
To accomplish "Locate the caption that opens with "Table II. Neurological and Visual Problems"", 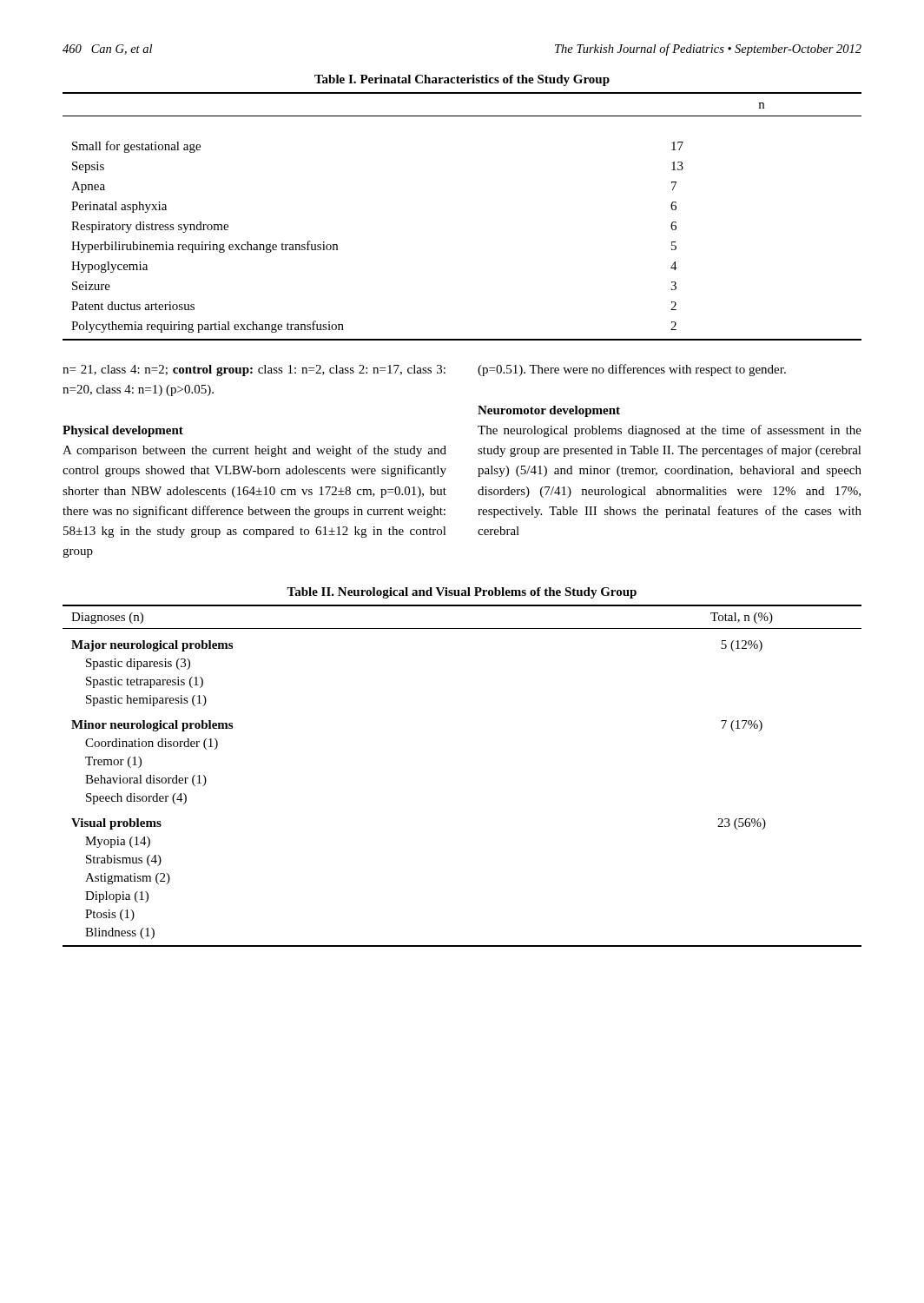I will tap(462, 591).
